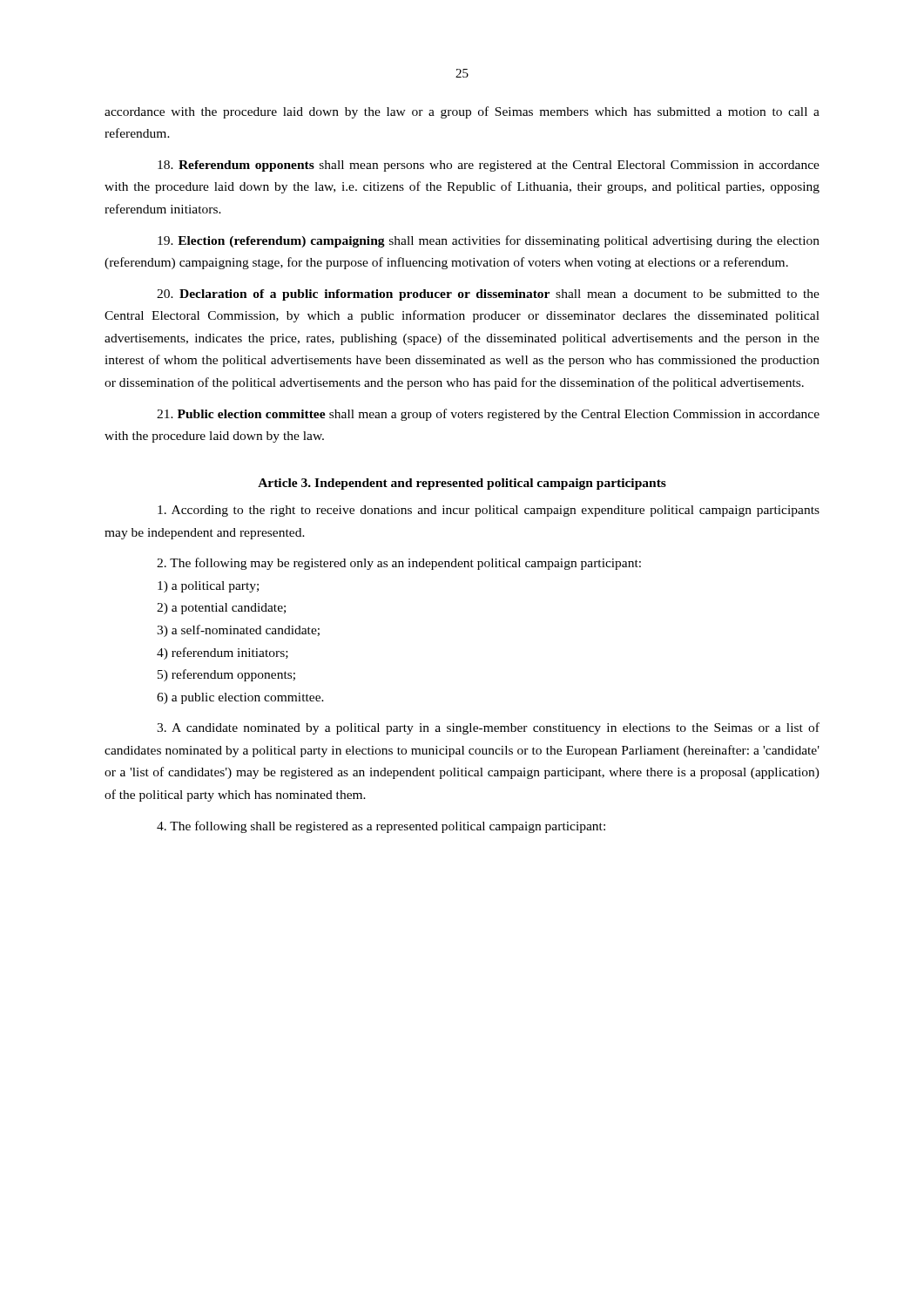
Task: Where does it say "1) a political party;"?
Action: point(208,585)
